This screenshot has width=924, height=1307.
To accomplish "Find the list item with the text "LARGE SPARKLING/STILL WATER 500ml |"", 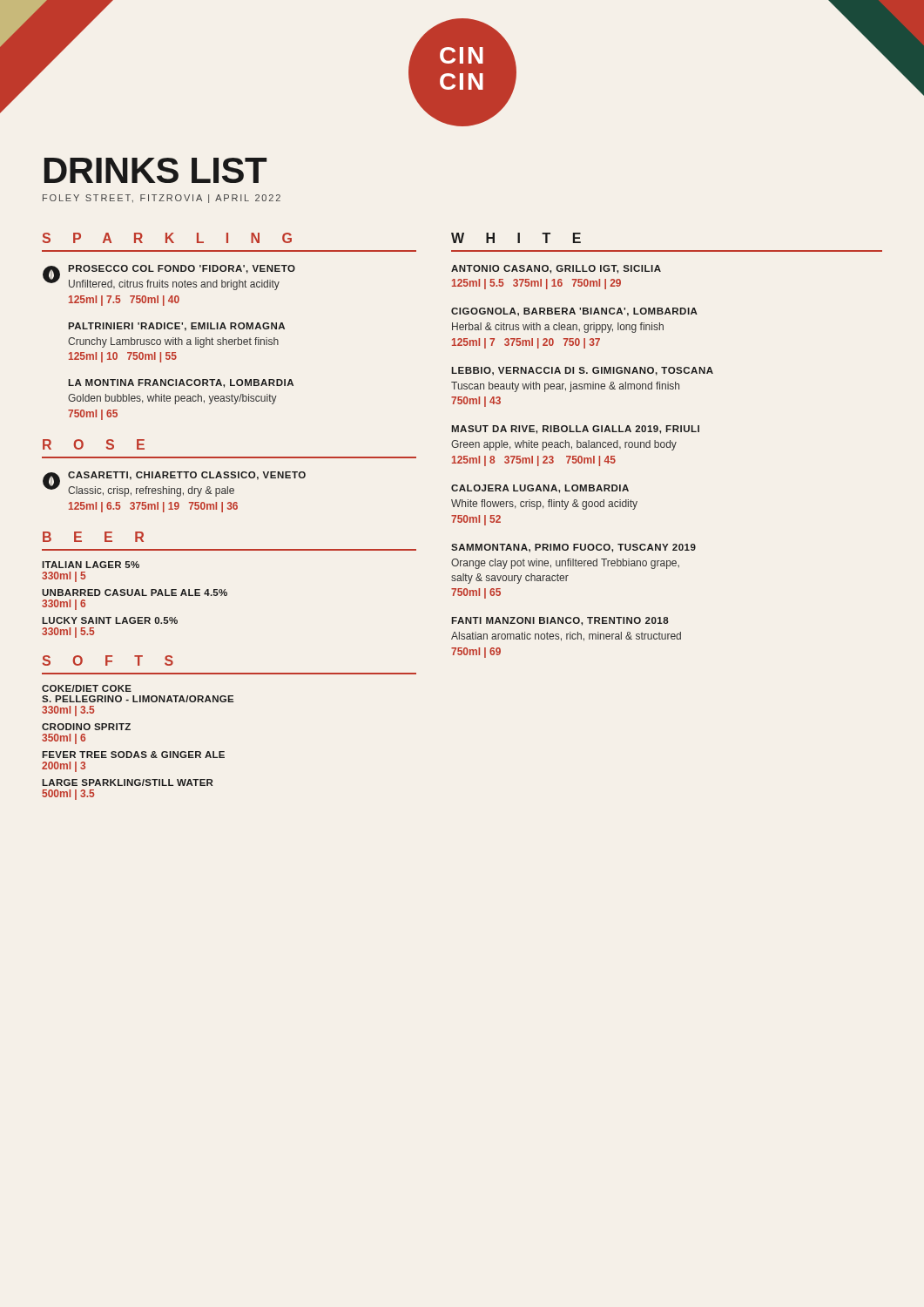I will [x=127, y=782].
